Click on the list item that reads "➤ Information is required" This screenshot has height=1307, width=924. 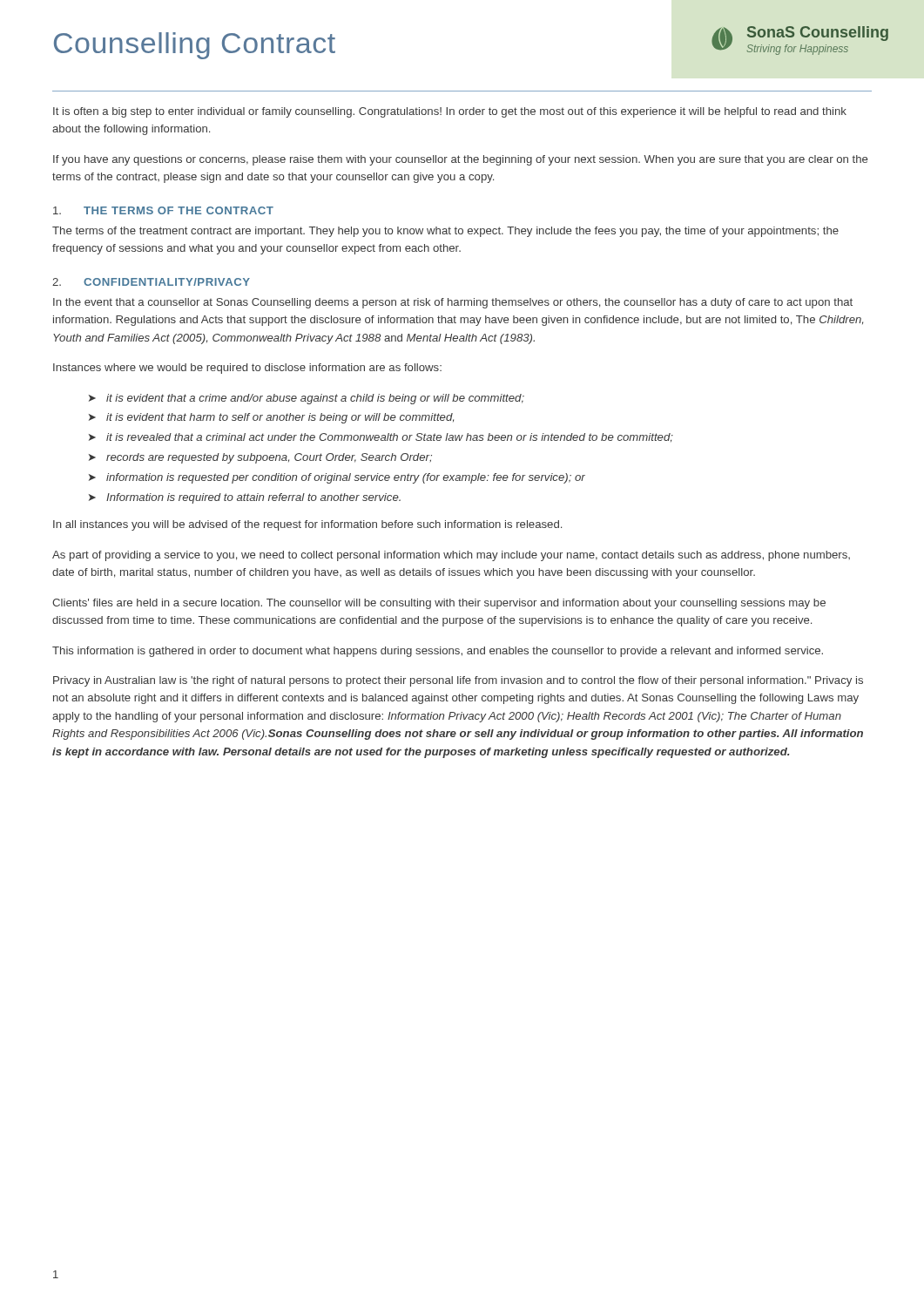[244, 497]
